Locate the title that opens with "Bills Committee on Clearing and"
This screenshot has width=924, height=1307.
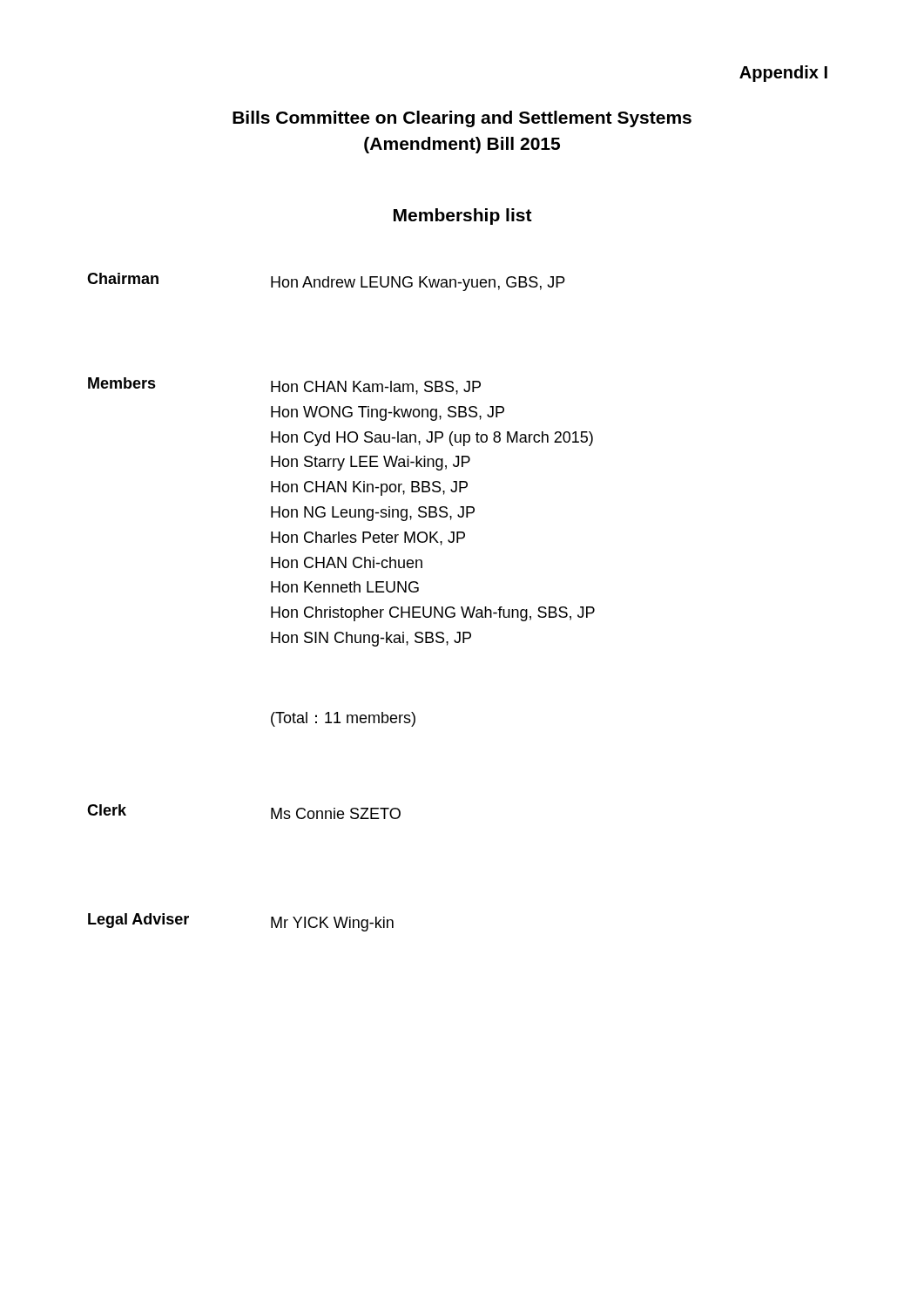pos(462,130)
